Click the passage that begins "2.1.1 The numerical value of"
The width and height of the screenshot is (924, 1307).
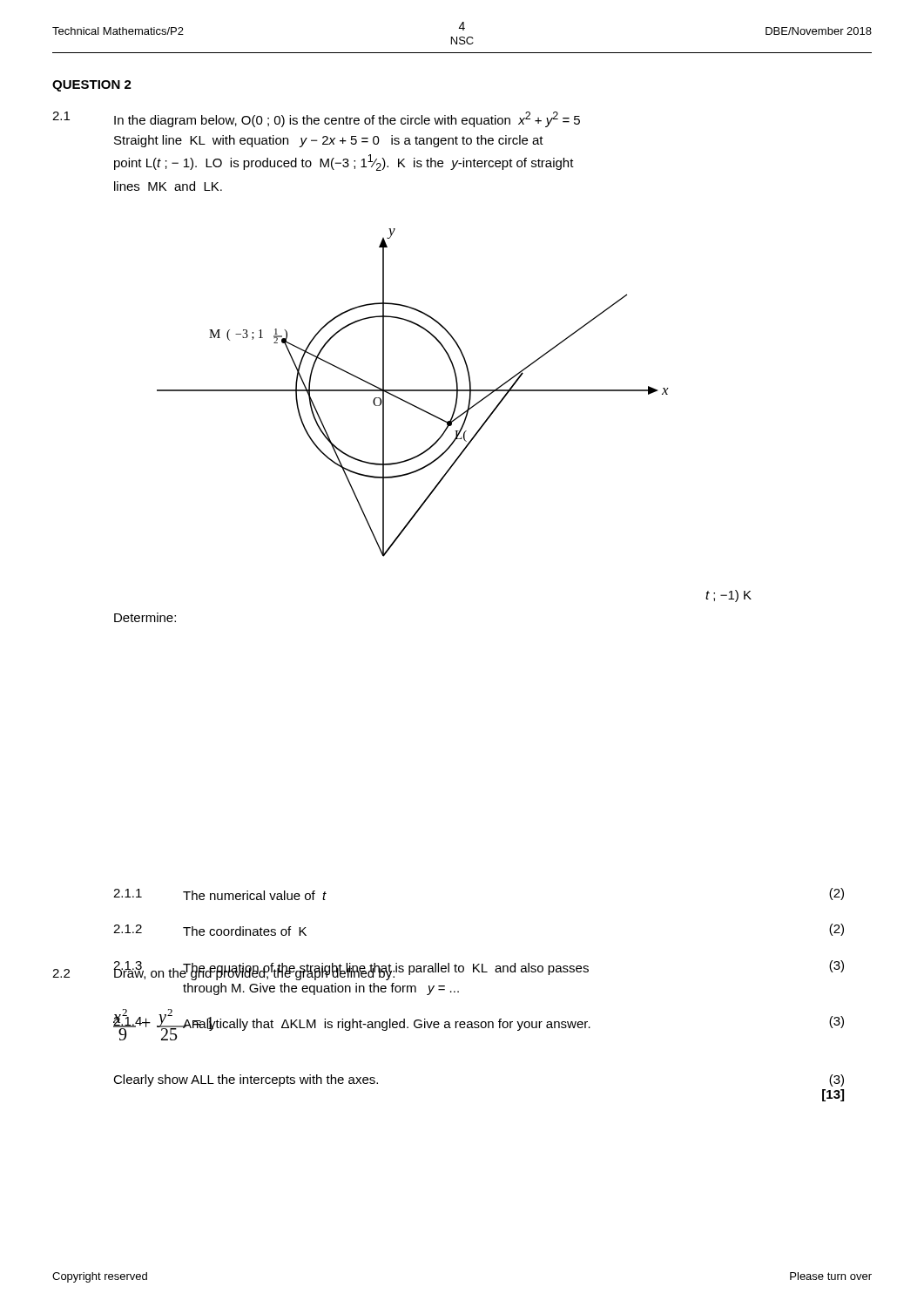point(128,894)
